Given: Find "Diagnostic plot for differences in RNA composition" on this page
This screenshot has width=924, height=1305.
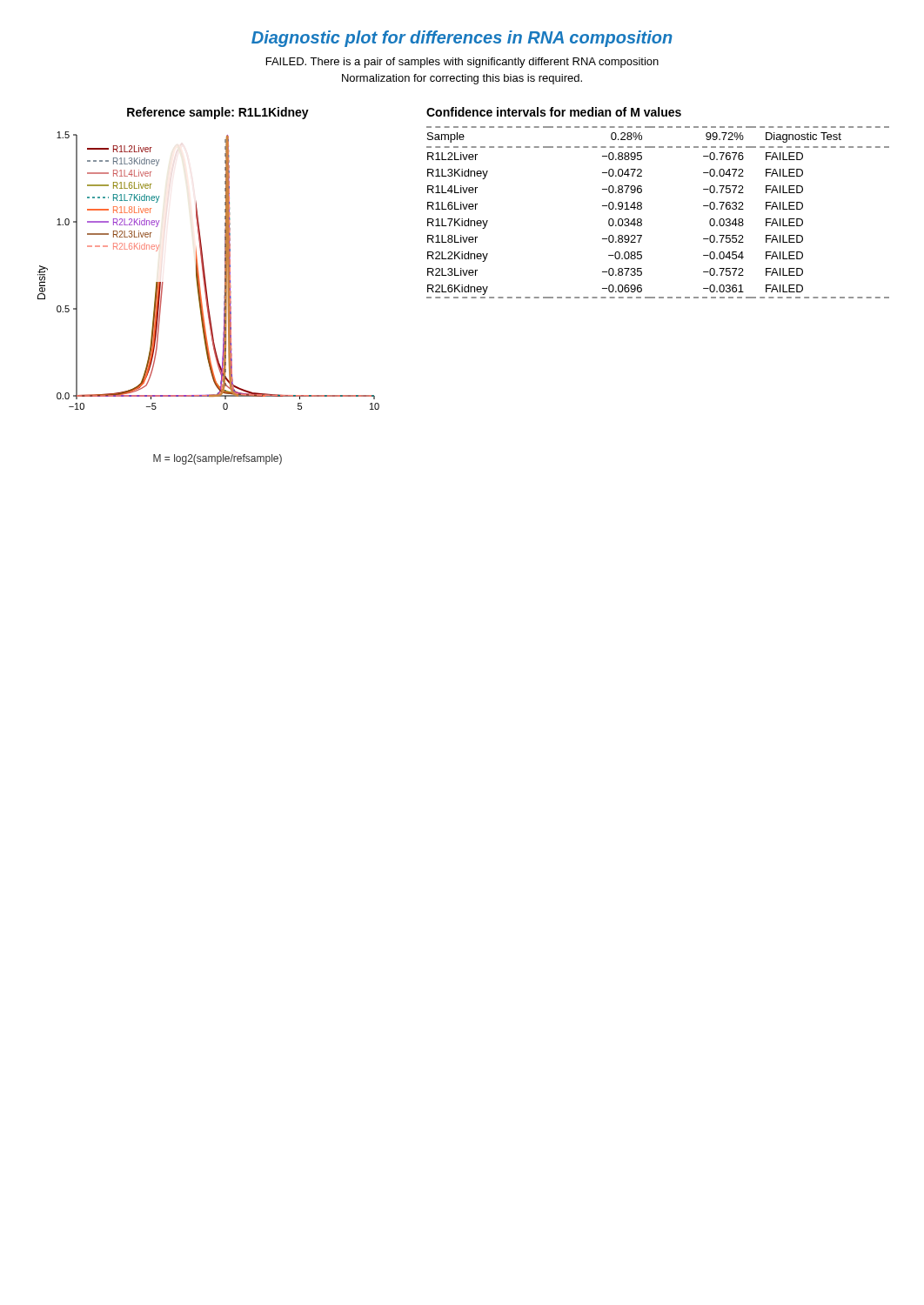Looking at the screenshot, I should point(462,37).
